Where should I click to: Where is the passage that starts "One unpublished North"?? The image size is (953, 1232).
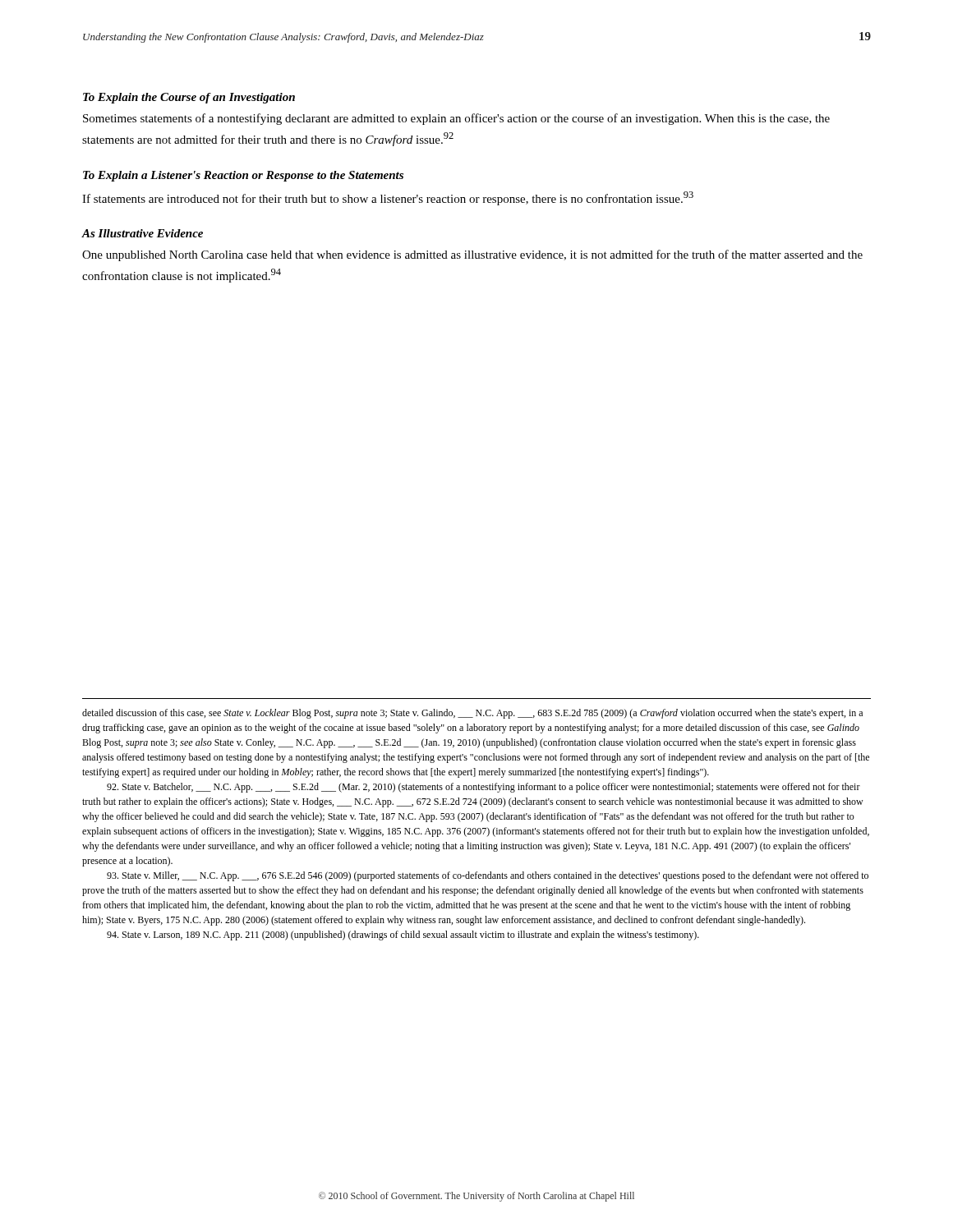[x=476, y=266]
